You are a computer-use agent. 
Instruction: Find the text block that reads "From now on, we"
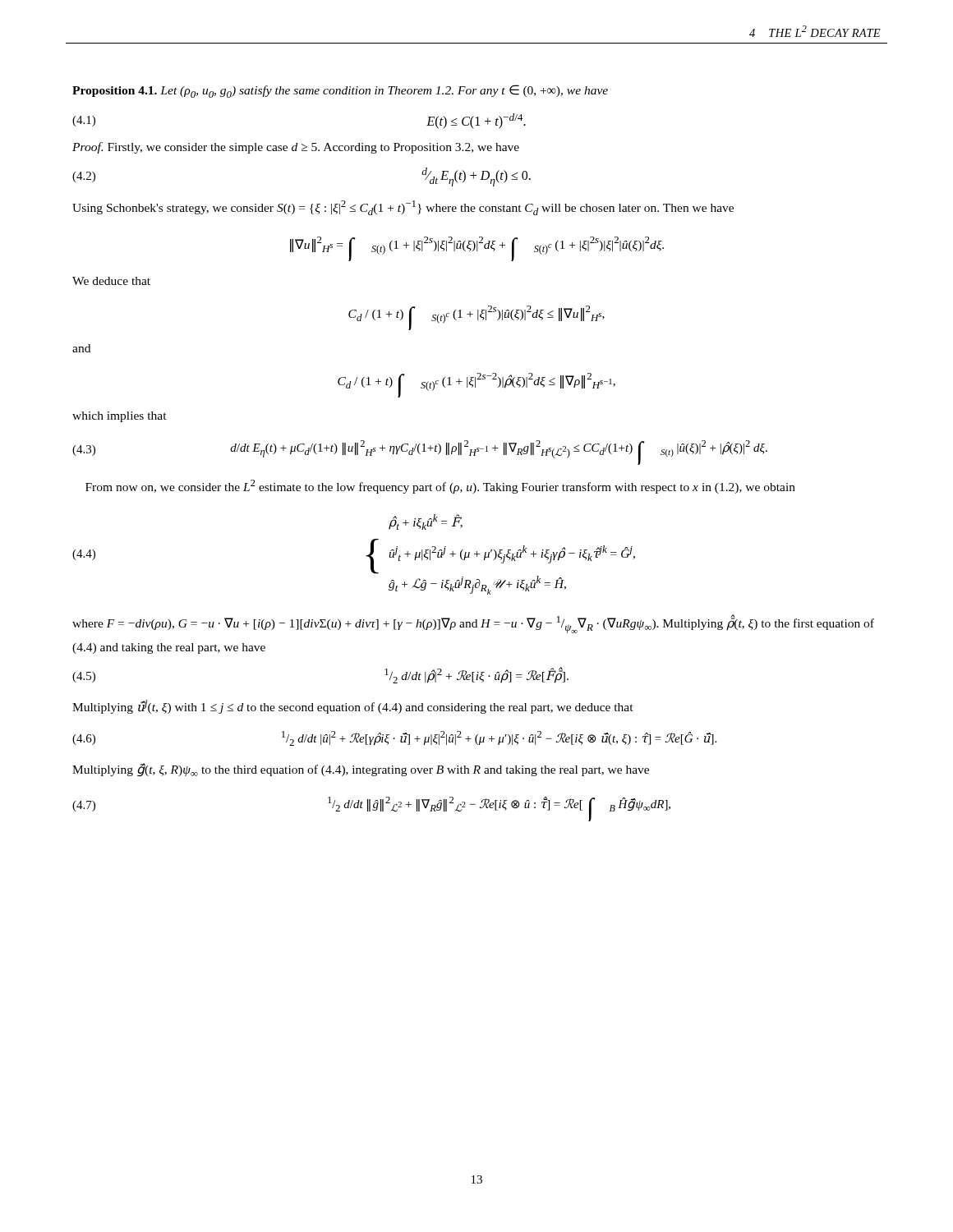pyautogui.click(x=434, y=485)
